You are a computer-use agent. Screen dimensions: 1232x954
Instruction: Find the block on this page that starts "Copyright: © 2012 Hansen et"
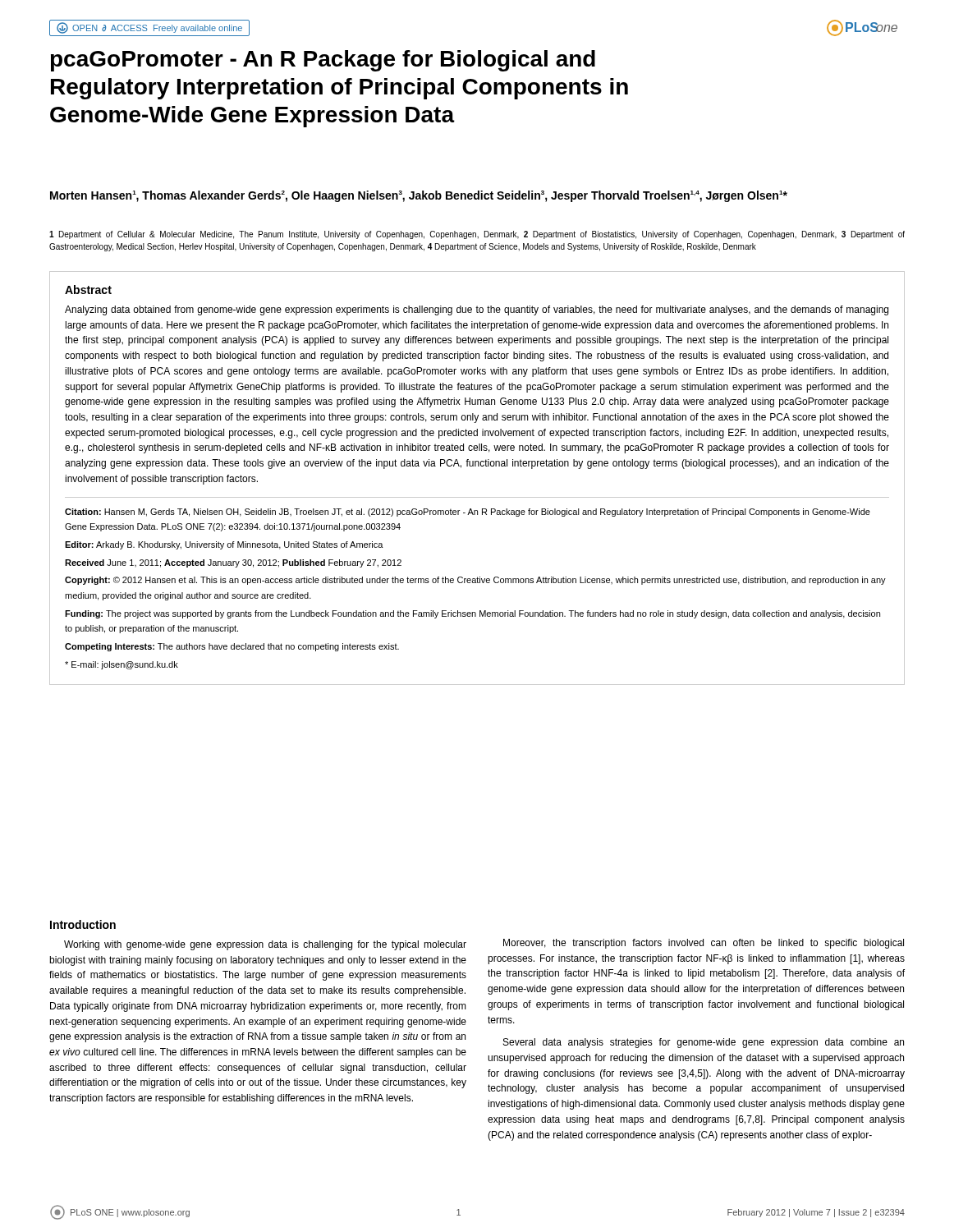tap(475, 588)
